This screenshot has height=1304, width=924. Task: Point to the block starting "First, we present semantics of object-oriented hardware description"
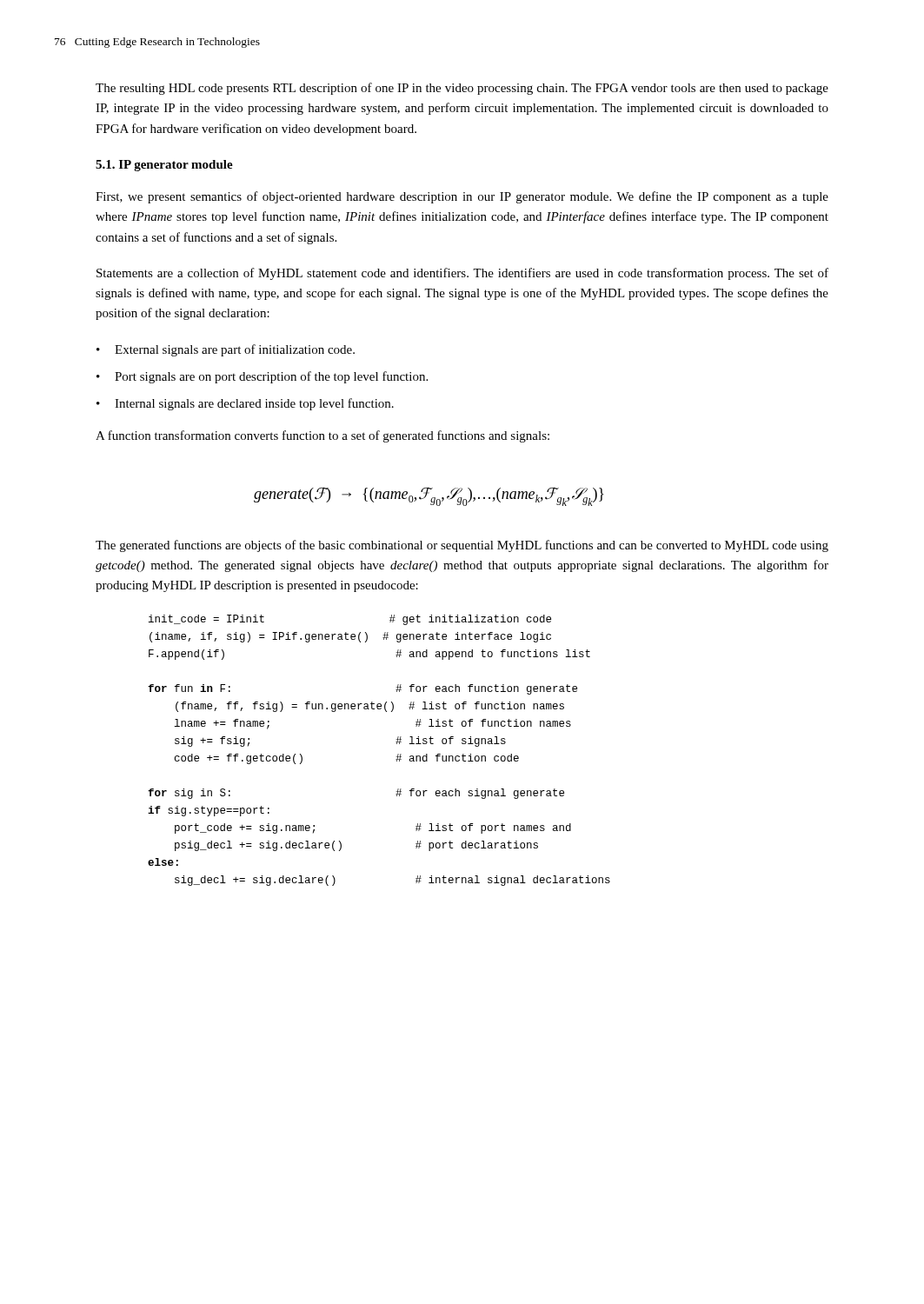(x=462, y=217)
